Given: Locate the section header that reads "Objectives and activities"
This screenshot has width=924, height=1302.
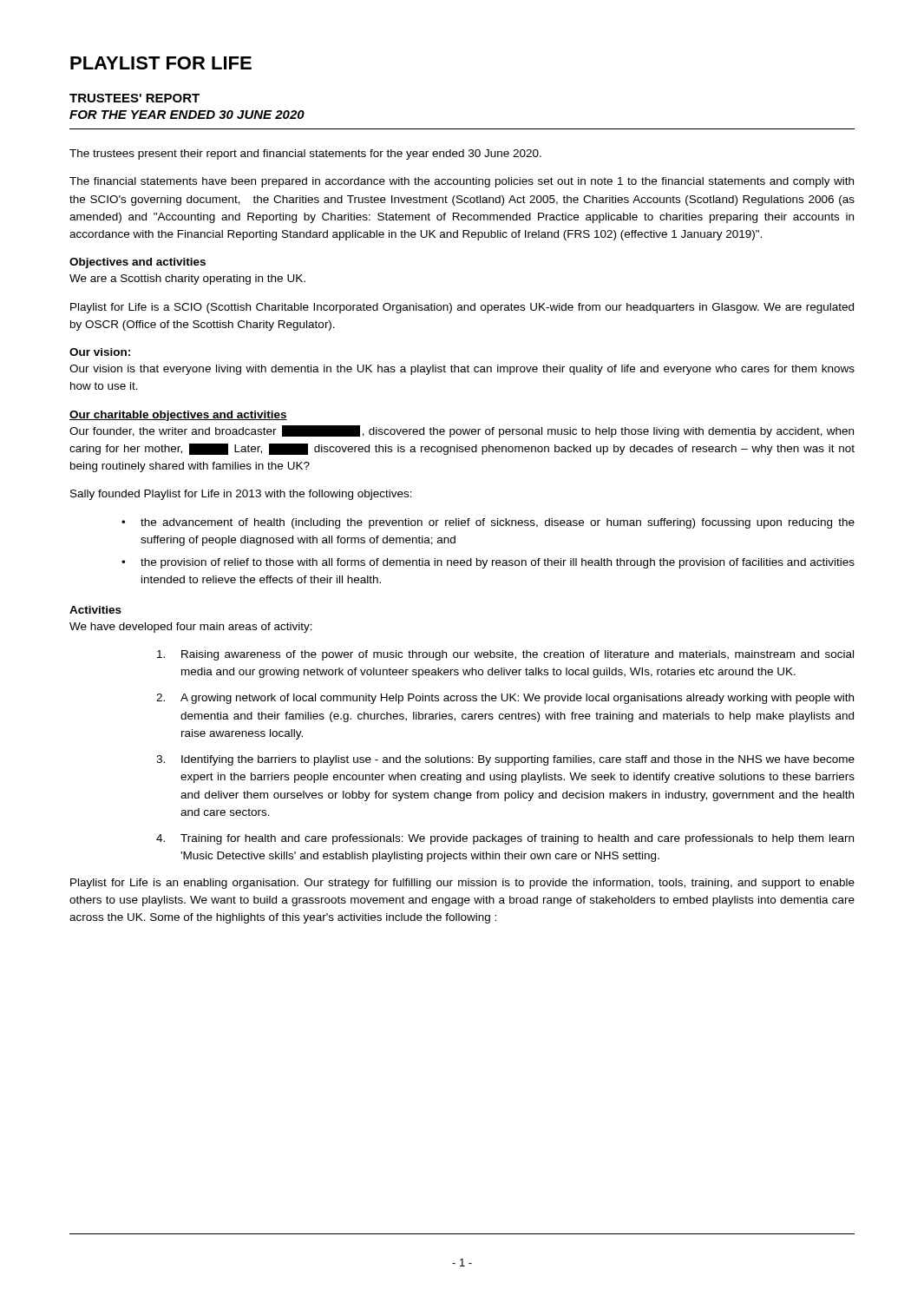Looking at the screenshot, I should click(x=138, y=262).
